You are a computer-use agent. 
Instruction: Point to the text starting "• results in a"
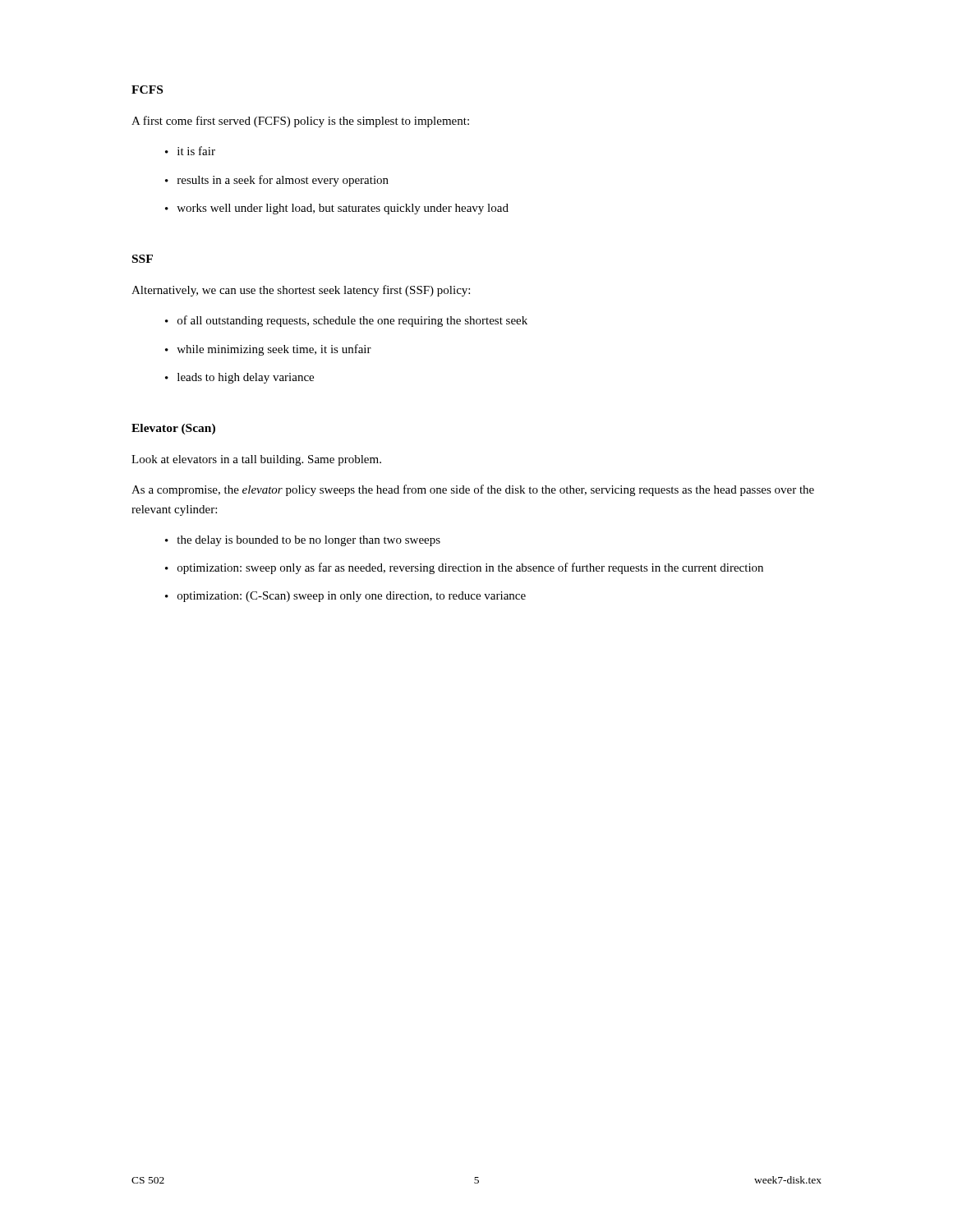(277, 181)
